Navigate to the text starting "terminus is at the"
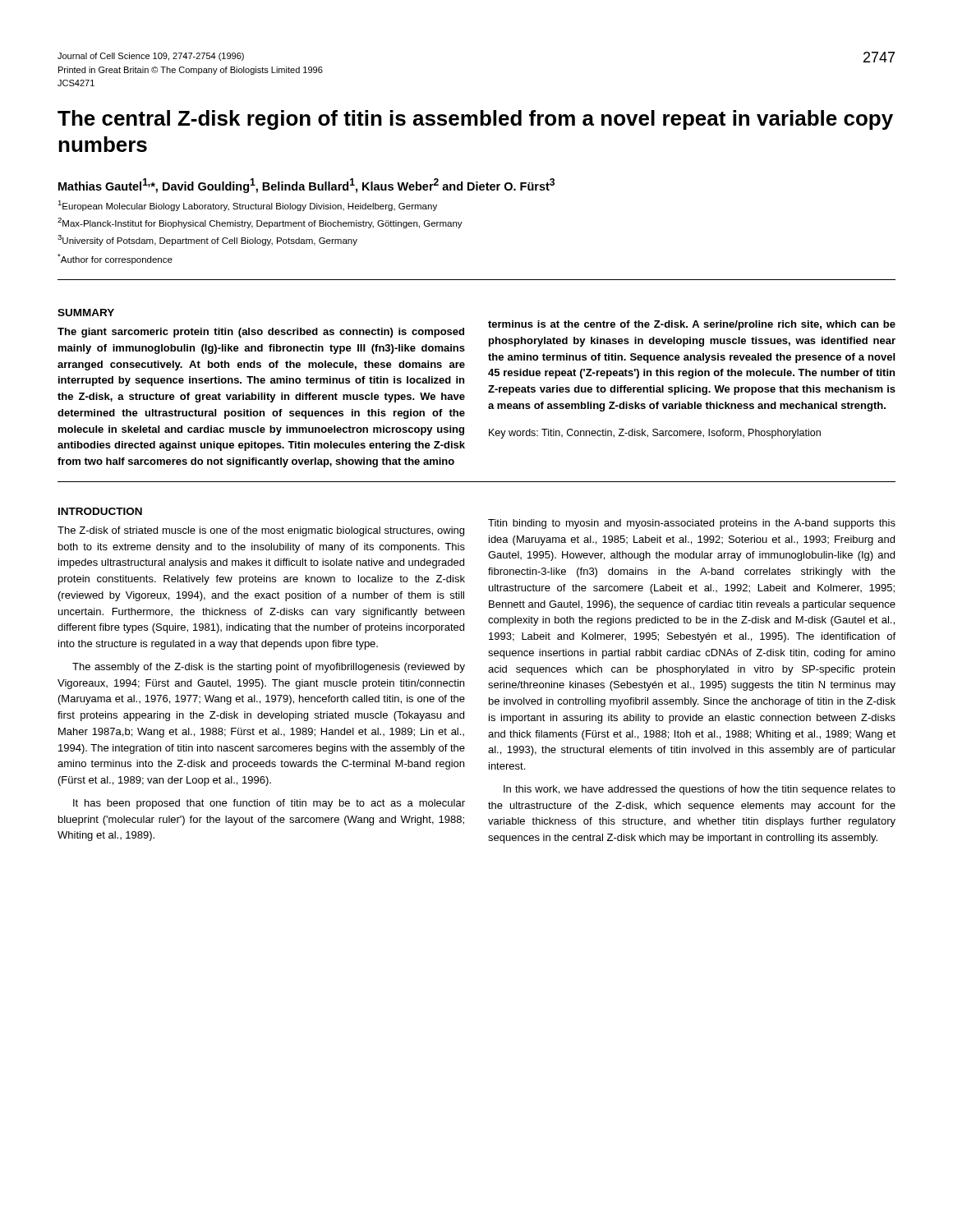953x1232 pixels. click(692, 365)
